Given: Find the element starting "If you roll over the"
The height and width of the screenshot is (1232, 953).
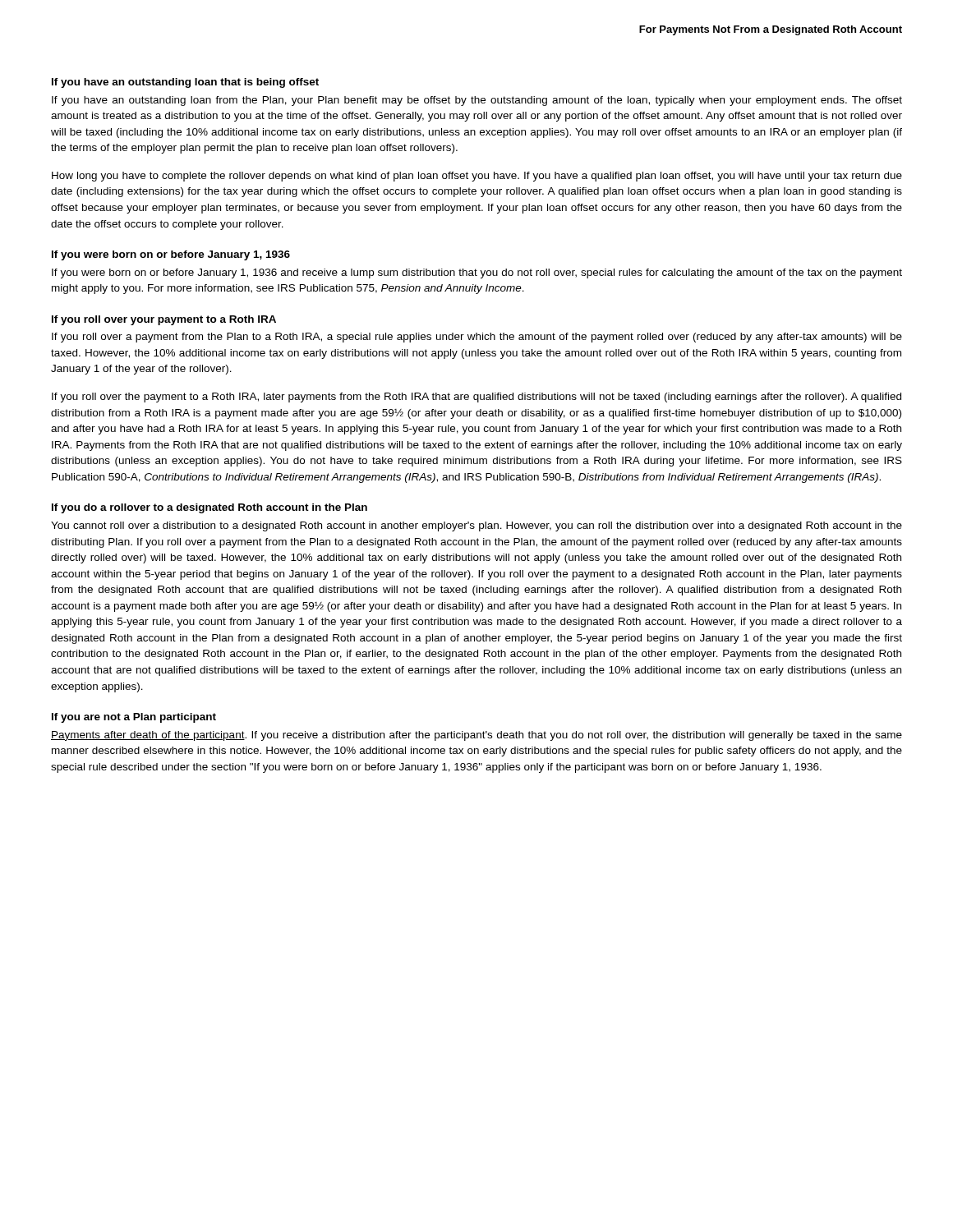Looking at the screenshot, I should coord(476,436).
